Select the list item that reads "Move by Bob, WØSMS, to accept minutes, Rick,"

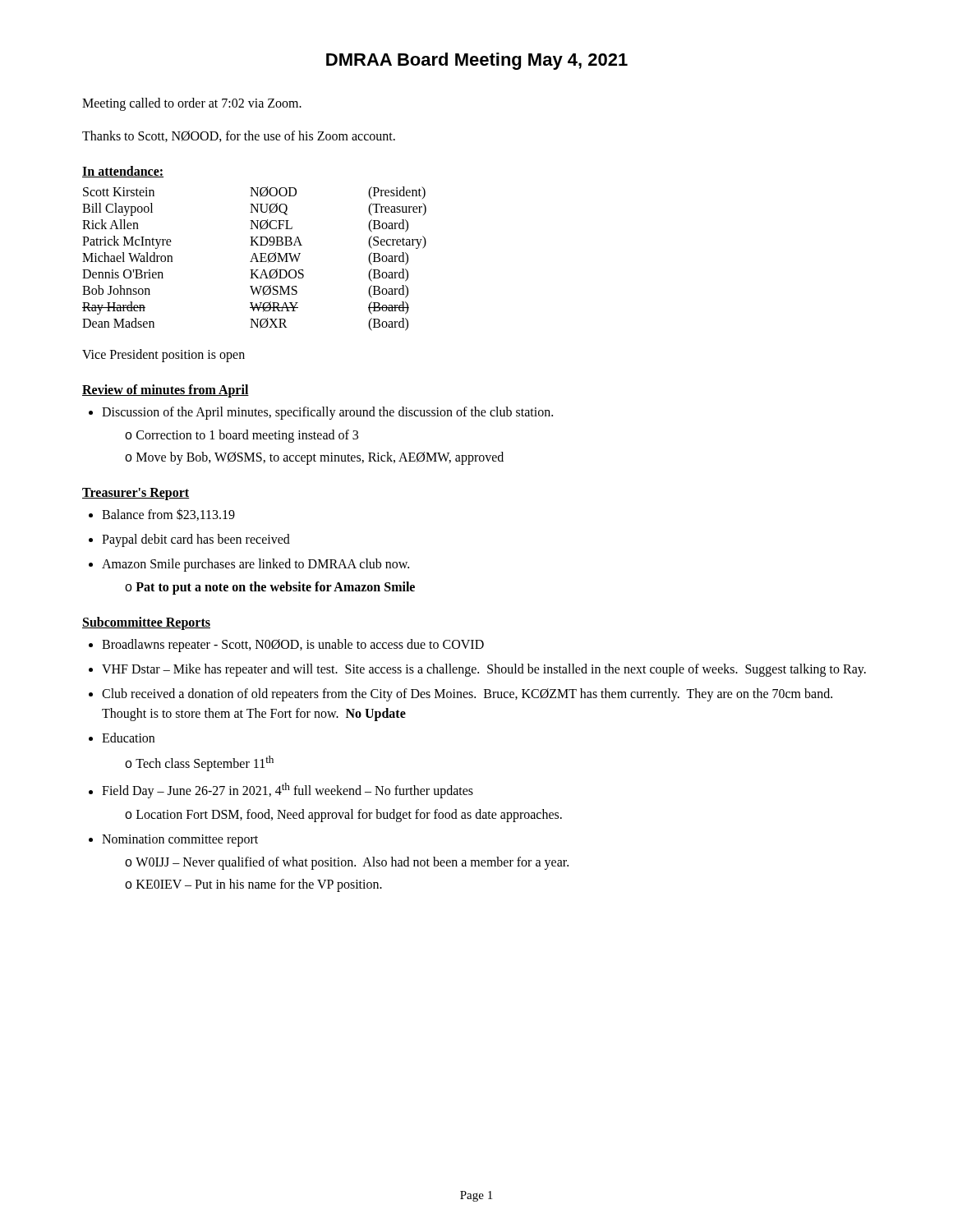coord(320,457)
